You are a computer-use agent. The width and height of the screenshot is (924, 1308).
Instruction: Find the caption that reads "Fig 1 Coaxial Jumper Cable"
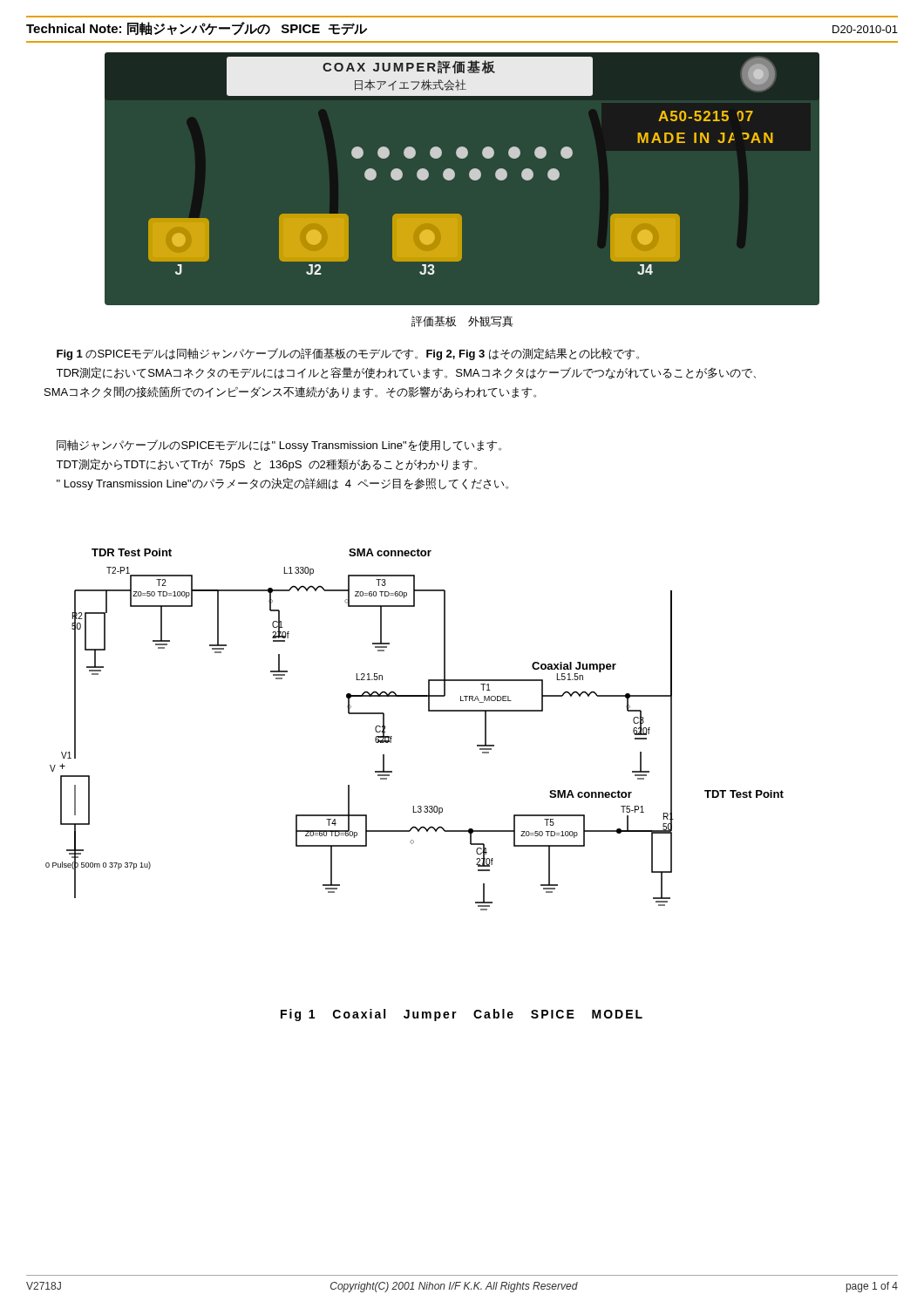462,1014
